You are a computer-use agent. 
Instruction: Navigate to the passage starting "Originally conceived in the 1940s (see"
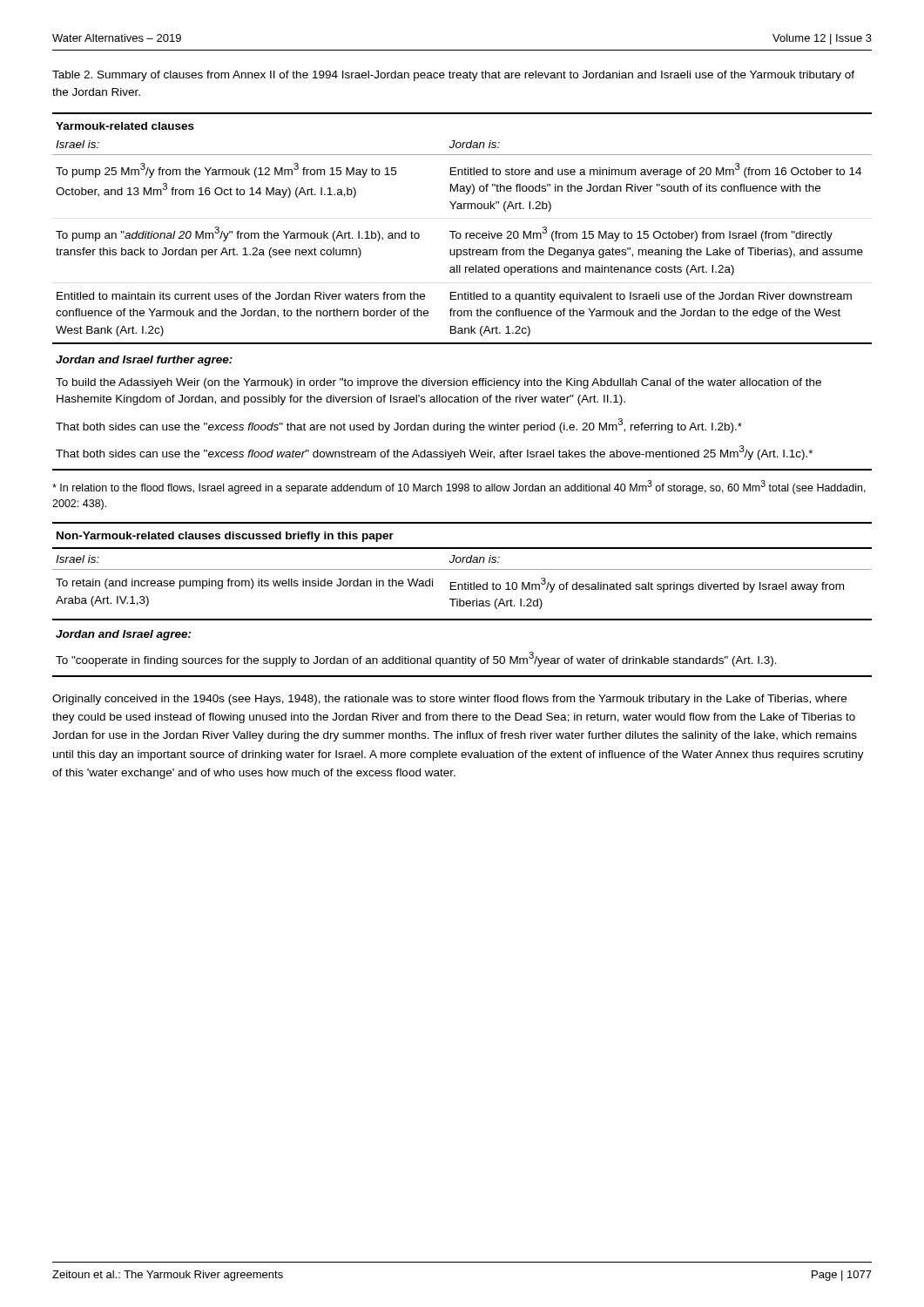coord(458,735)
